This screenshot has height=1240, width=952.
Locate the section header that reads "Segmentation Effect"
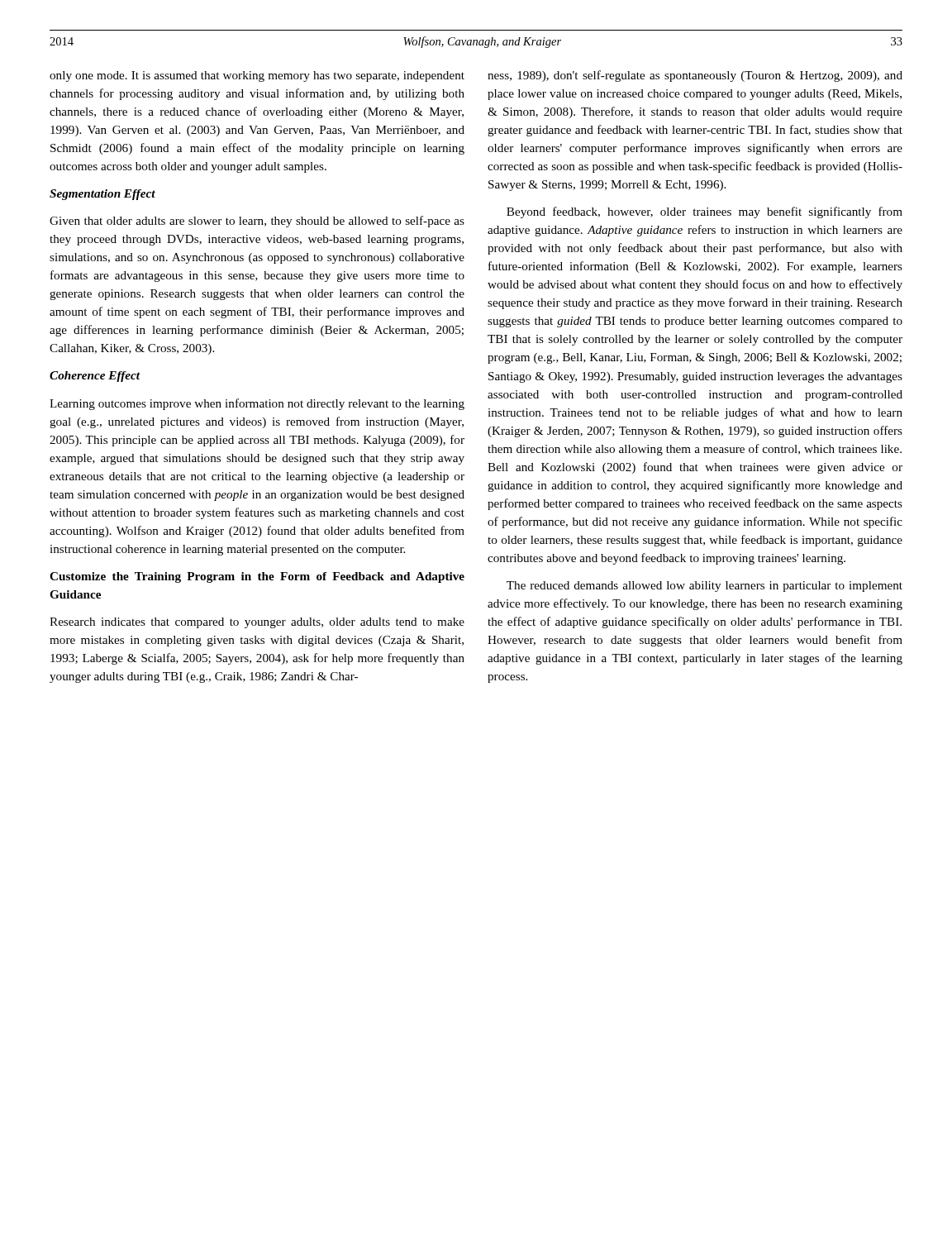click(102, 195)
